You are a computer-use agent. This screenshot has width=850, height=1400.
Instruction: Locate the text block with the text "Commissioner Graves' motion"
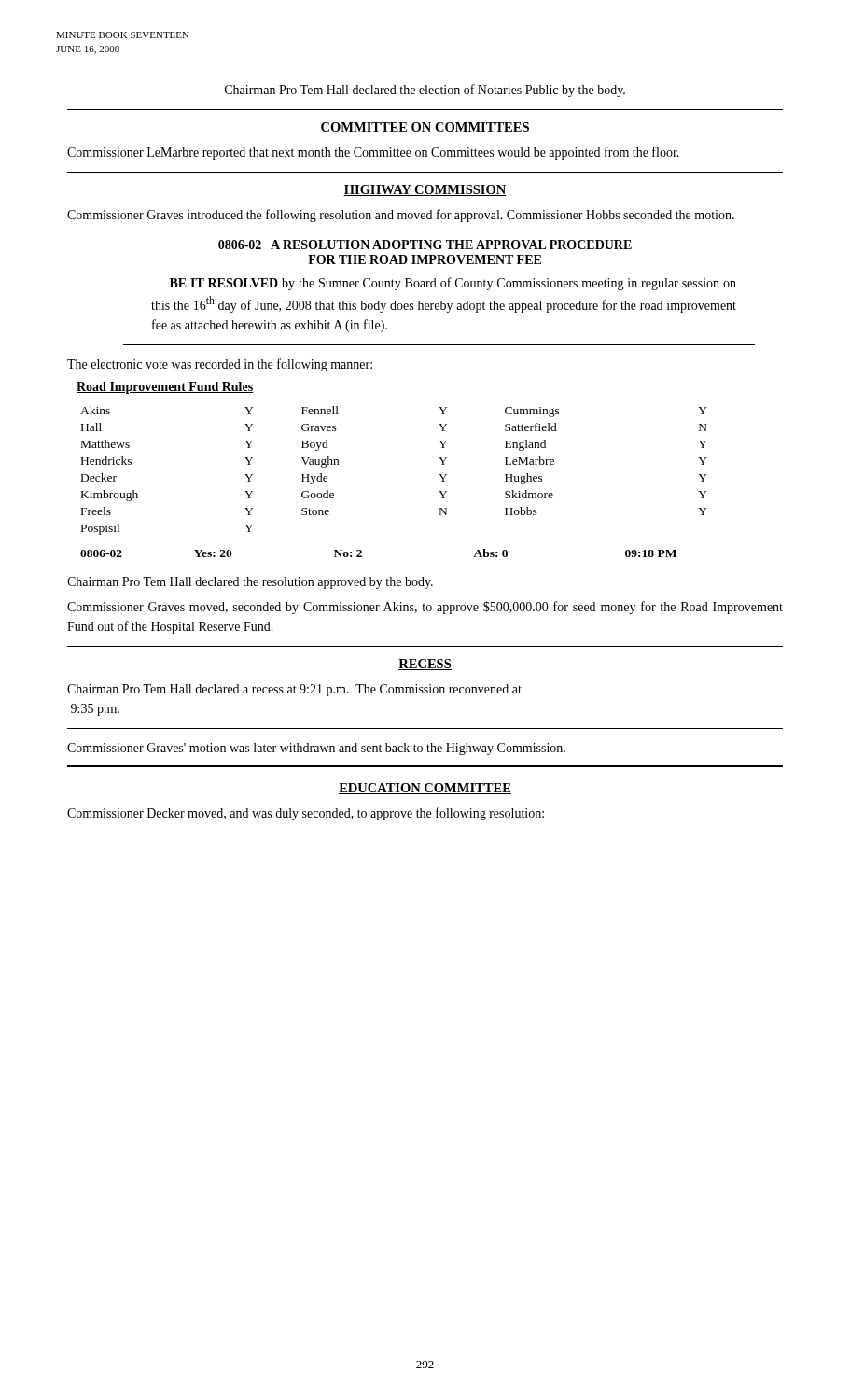tap(317, 748)
